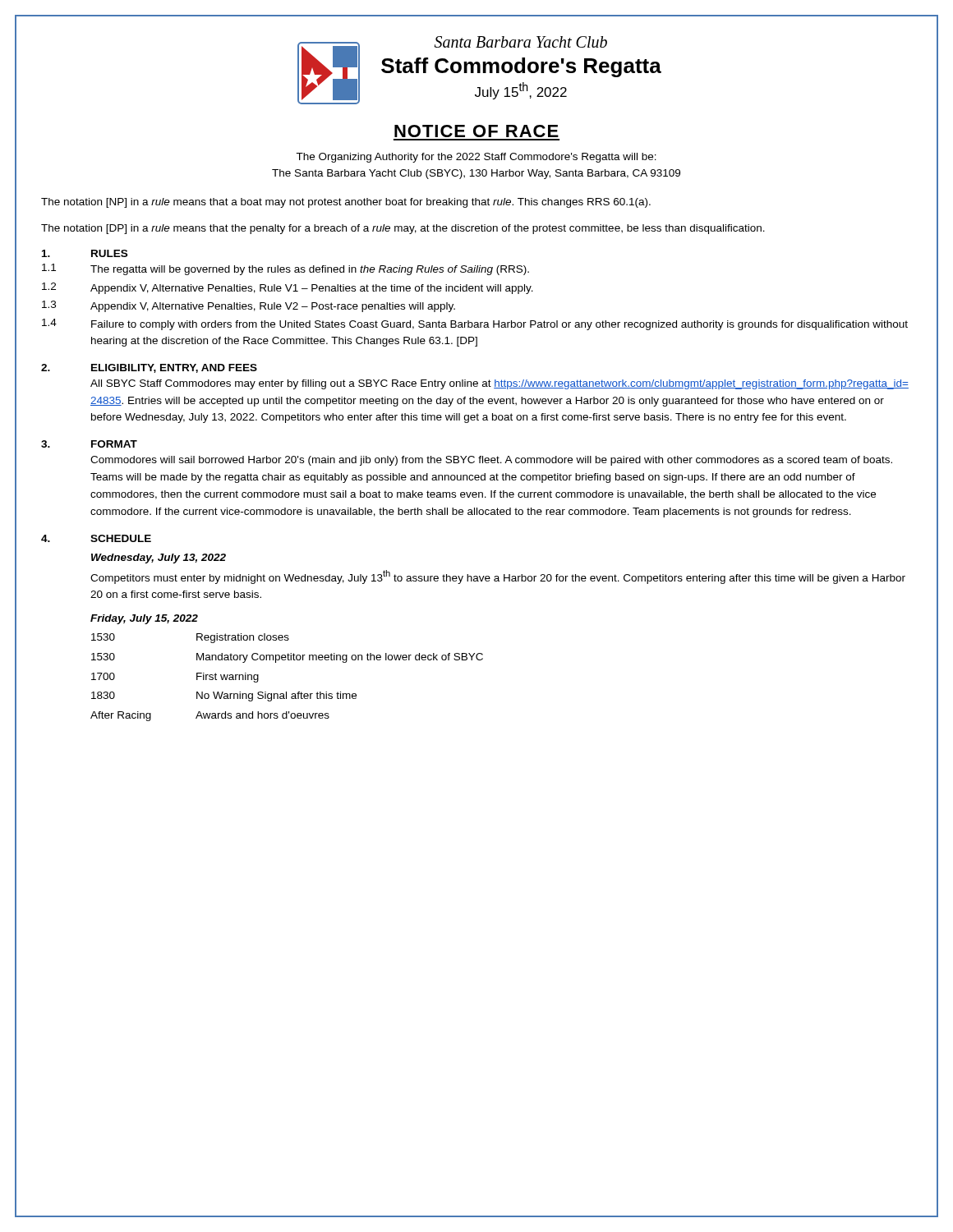This screenshot has width=953, height=1232.
Task: Find the table that mentions "No Warning Signal after"
Action: 501,676
